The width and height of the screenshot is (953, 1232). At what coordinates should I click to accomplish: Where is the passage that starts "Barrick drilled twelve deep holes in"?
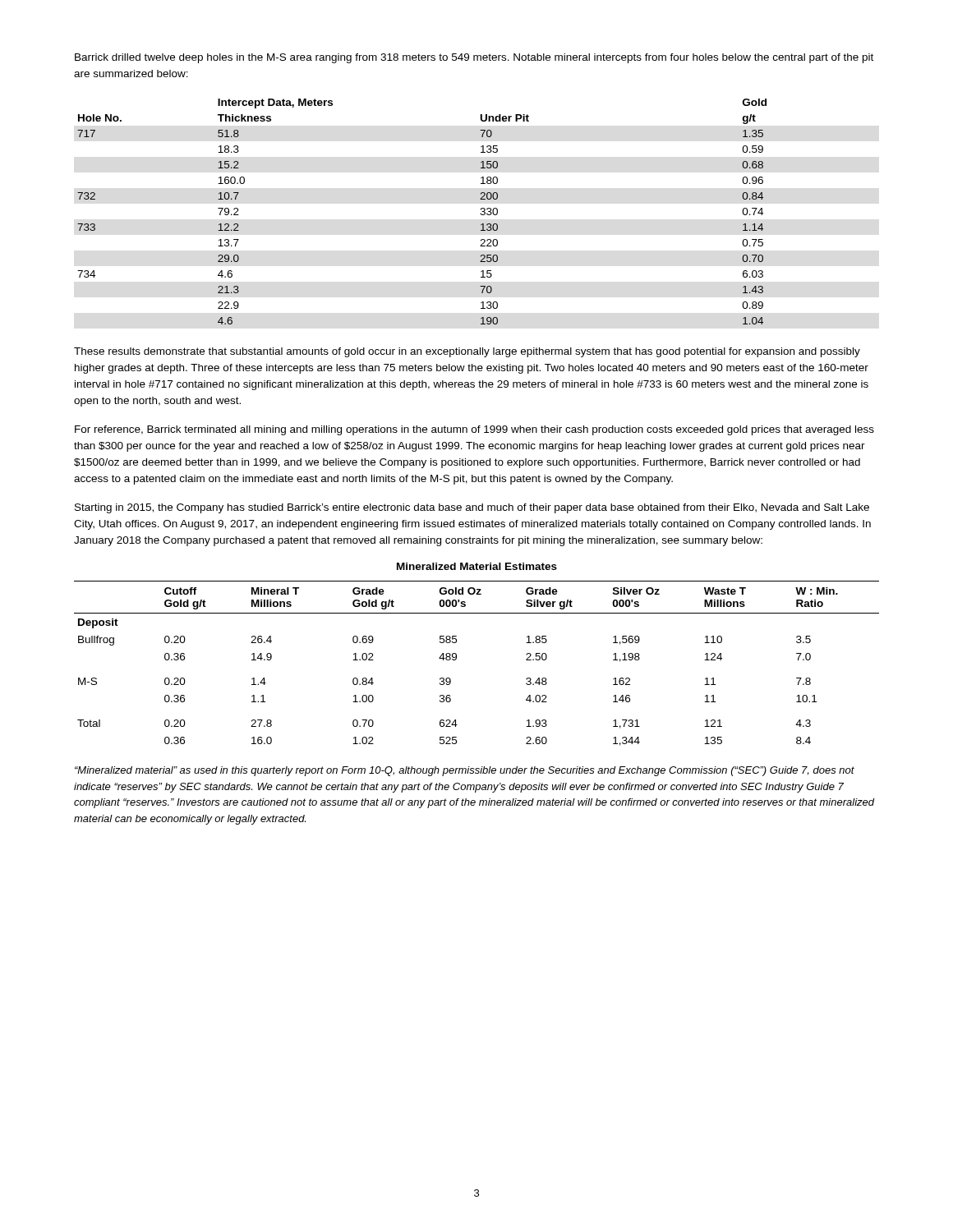pyautogui.click(x=474, y=65)
